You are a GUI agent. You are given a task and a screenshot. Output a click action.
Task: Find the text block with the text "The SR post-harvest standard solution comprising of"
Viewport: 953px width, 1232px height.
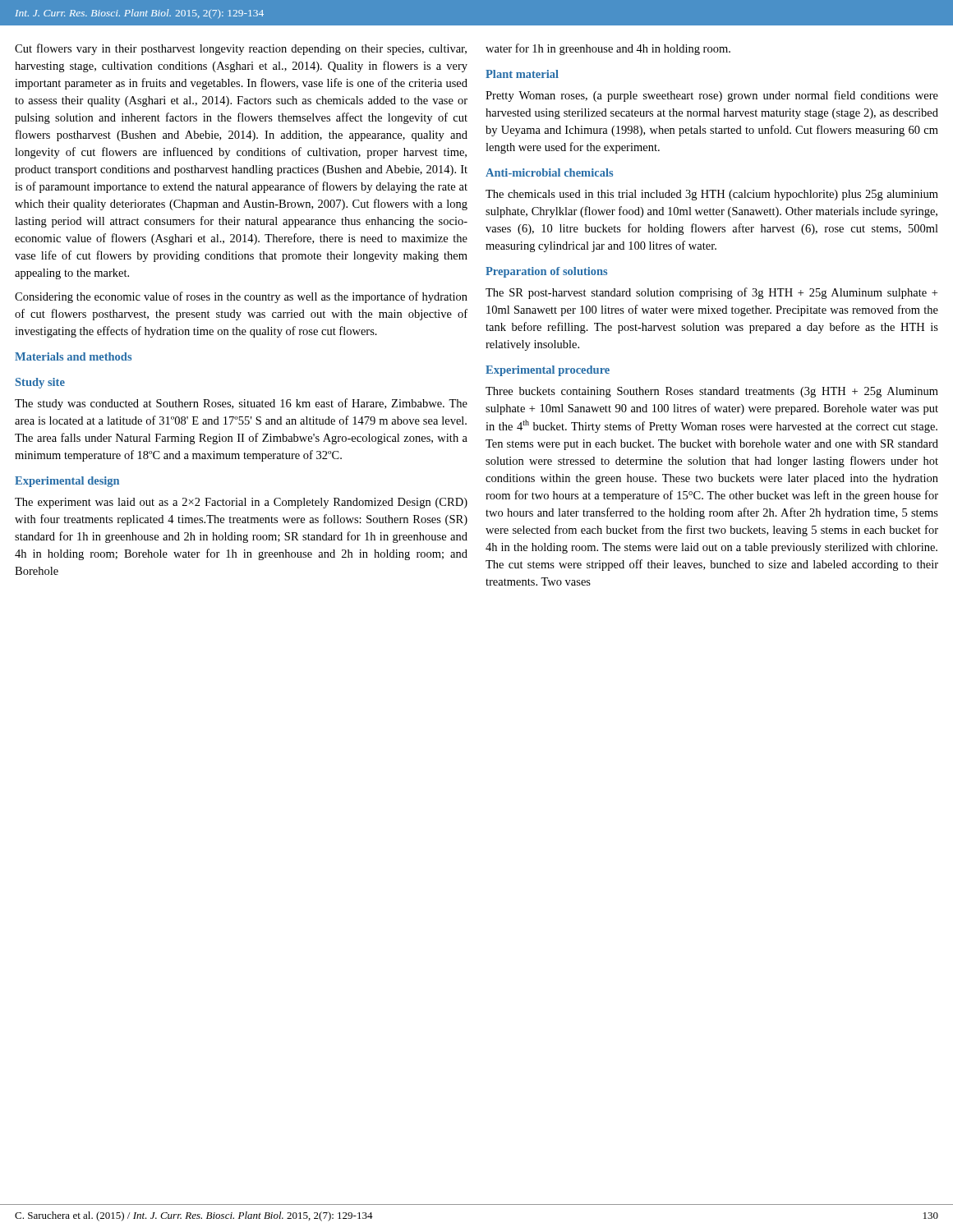pos(712,319)
